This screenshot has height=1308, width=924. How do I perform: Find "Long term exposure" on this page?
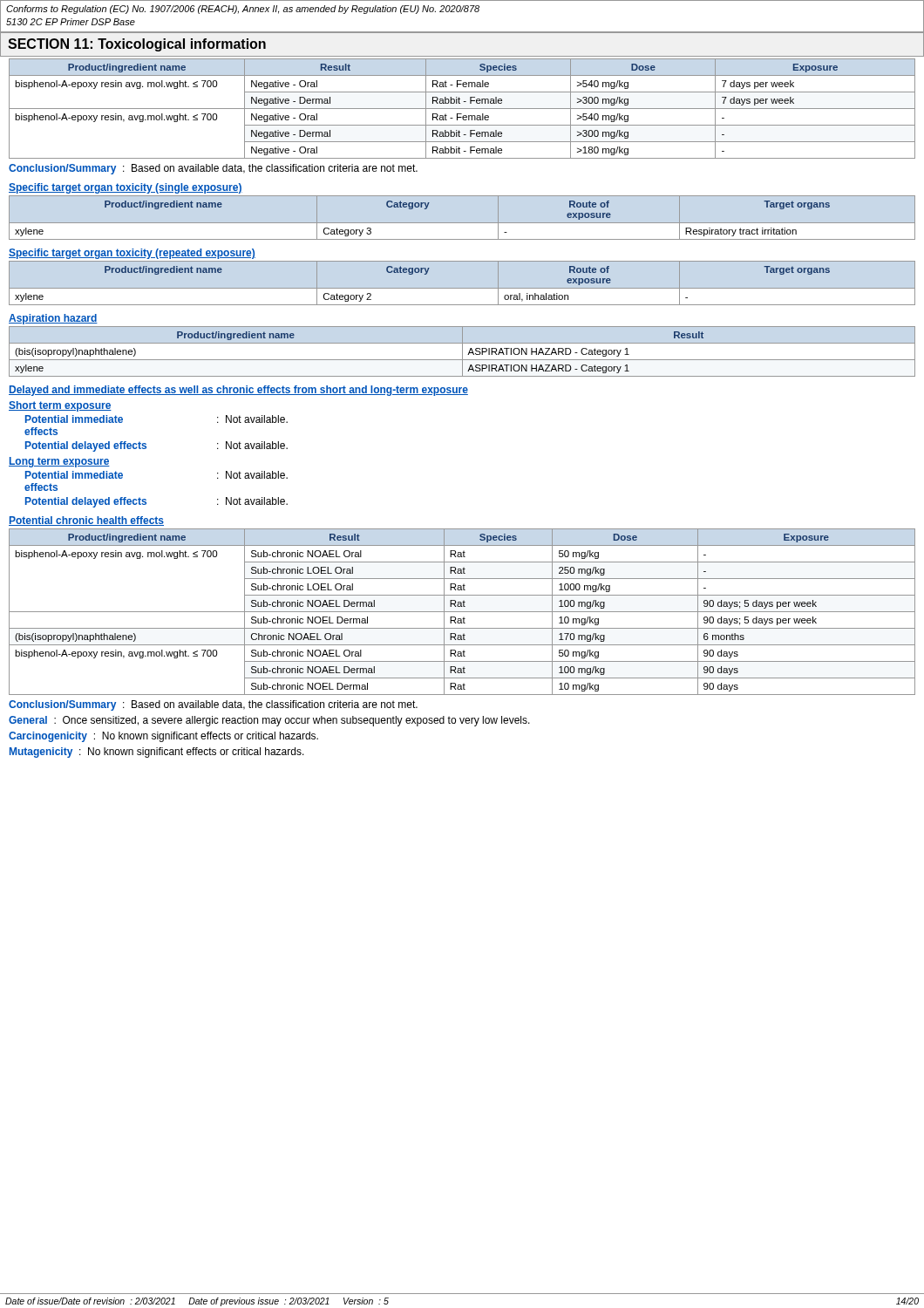[x=59, y=461]
